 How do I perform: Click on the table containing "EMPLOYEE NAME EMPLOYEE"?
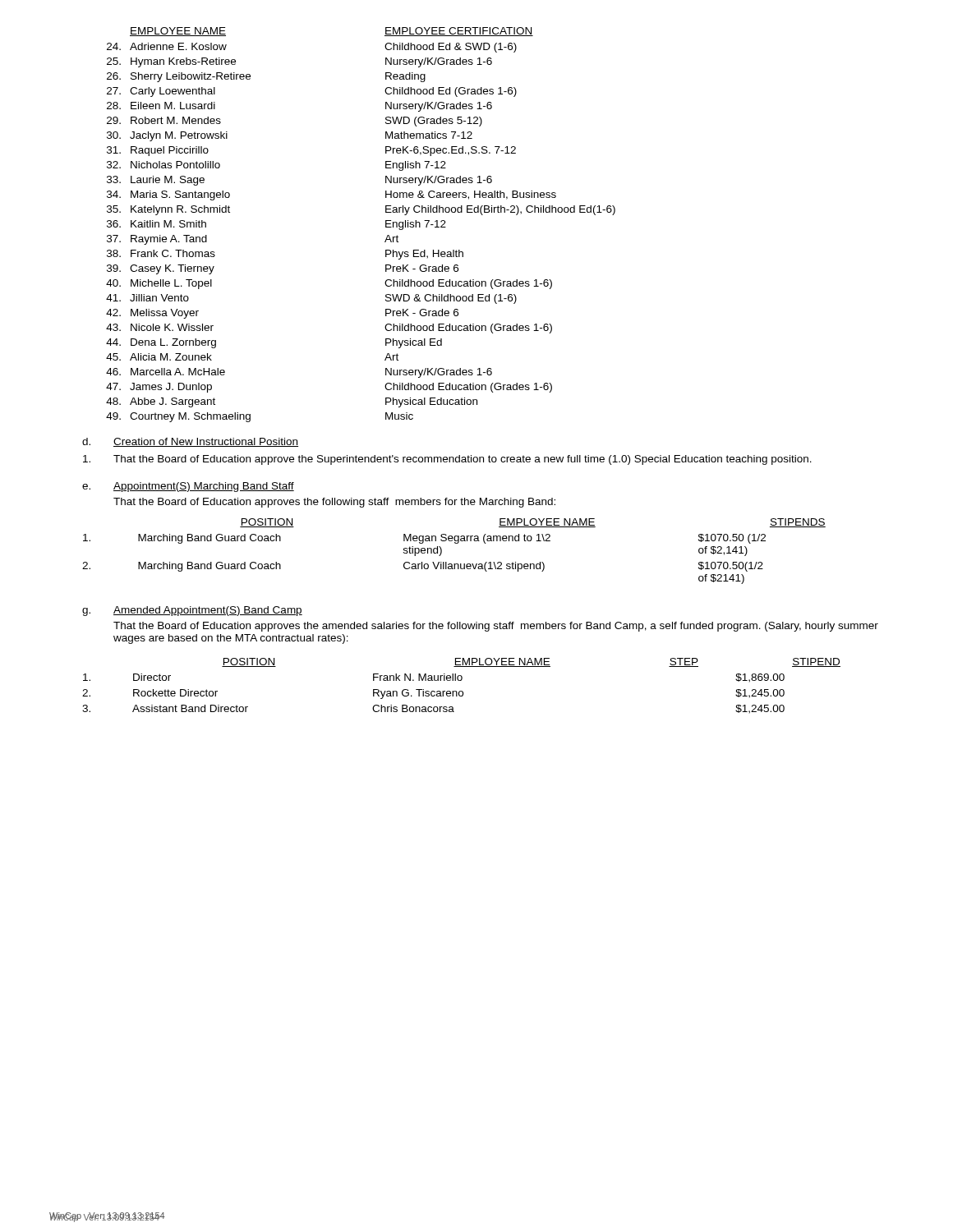(x=493, y=223)
